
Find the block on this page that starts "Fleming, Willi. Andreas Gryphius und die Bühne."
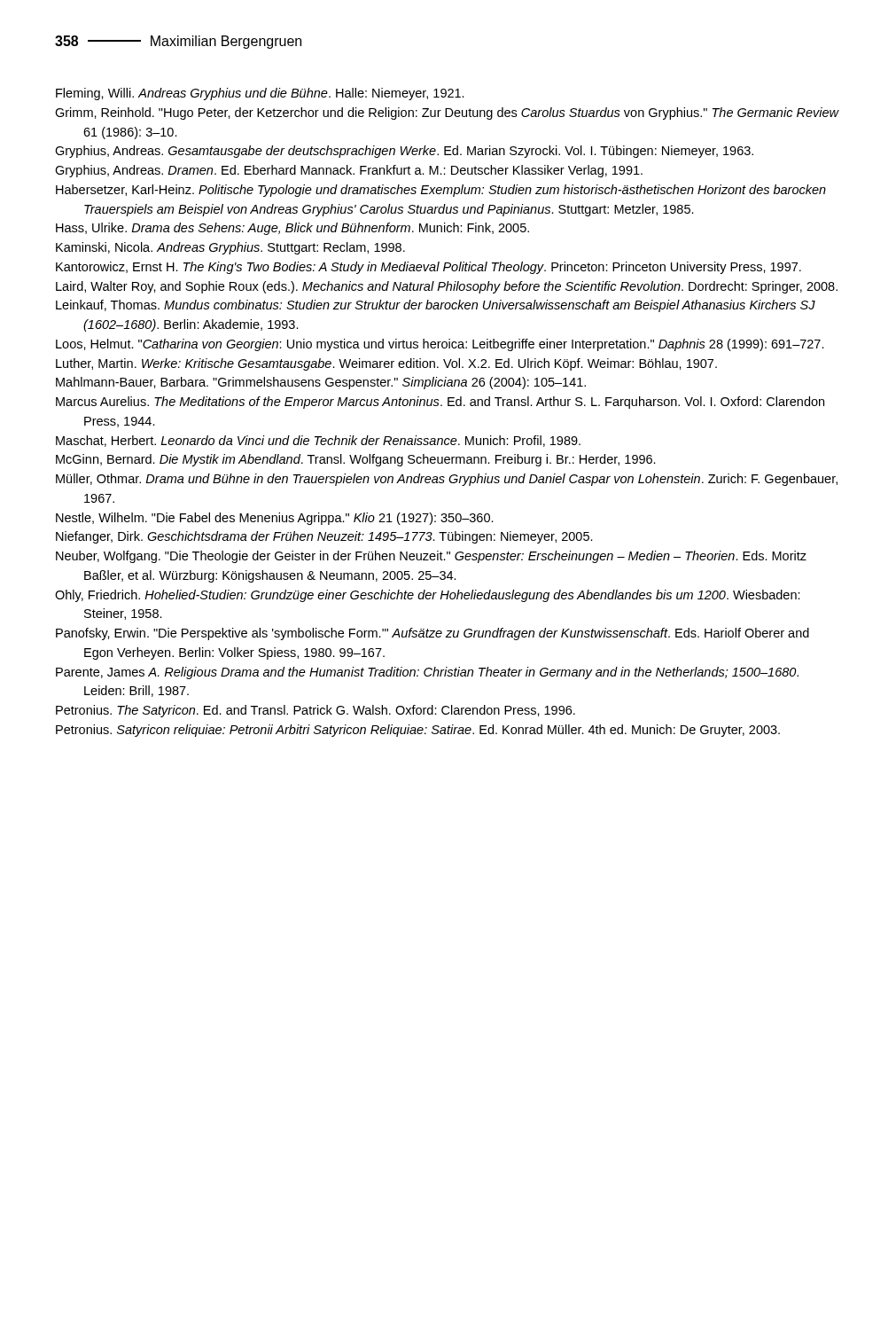click(x=260, y=93)
